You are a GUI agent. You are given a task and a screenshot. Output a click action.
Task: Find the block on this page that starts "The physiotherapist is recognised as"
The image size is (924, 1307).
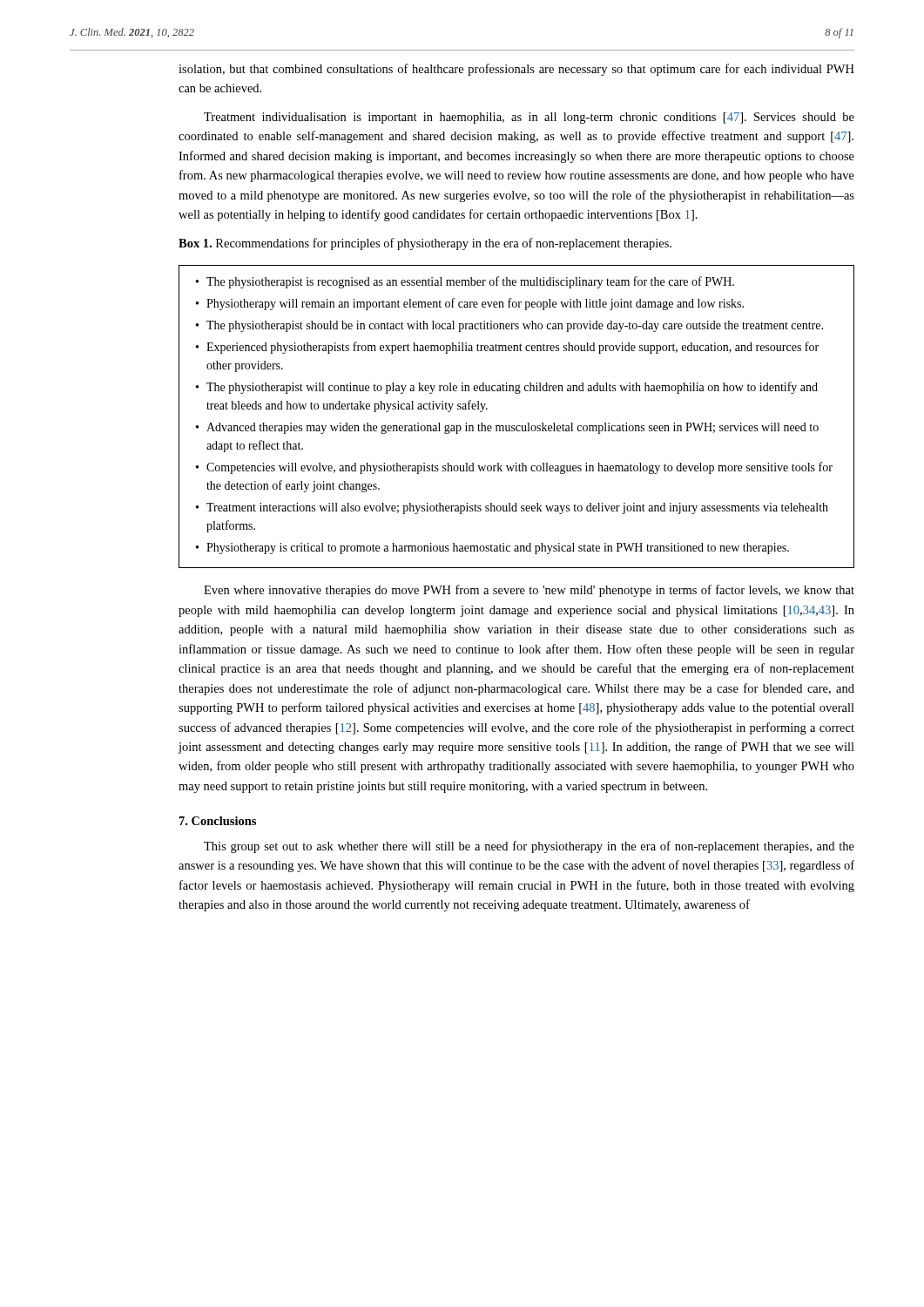tap(516, 282)
